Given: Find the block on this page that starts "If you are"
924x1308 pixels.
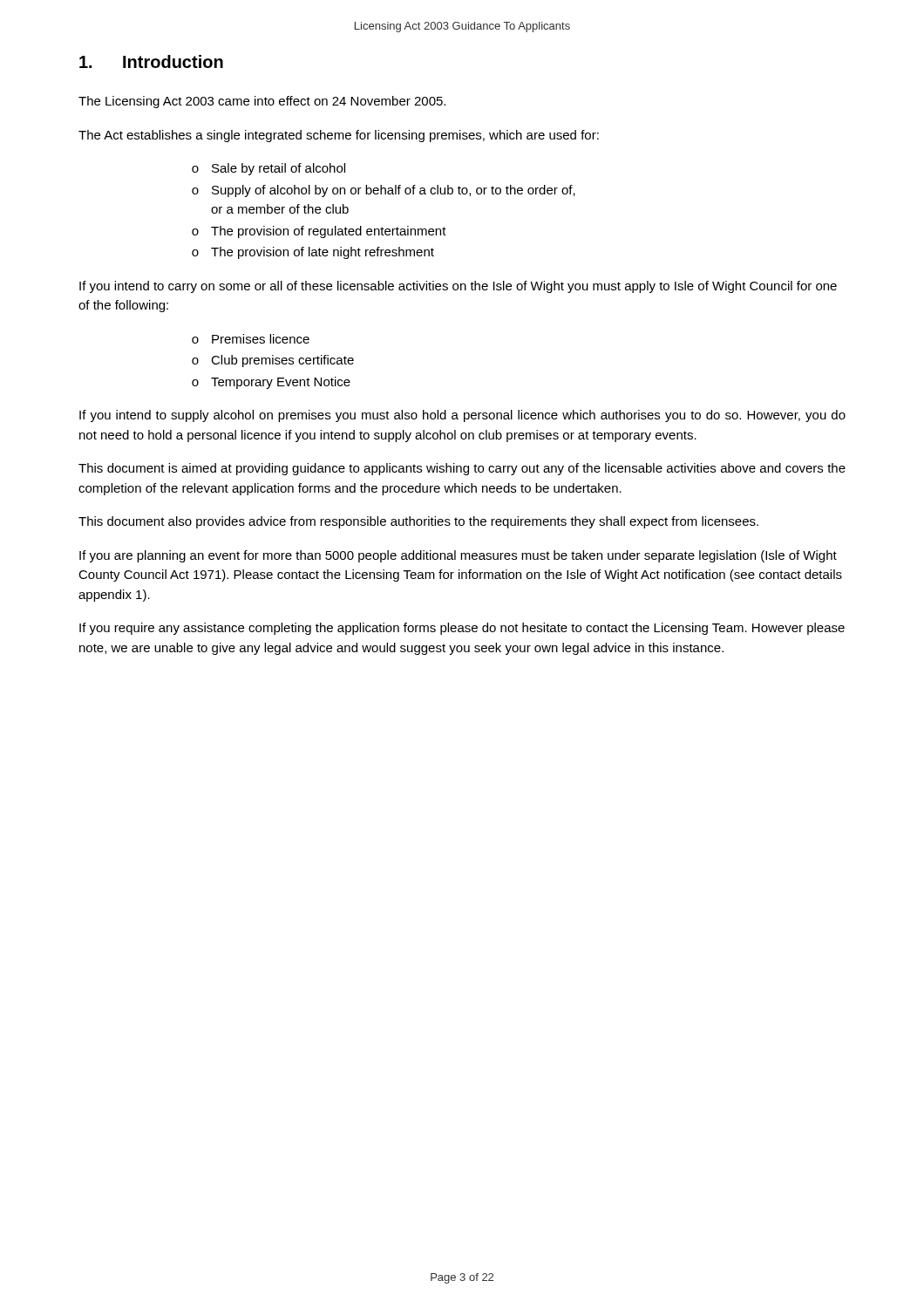Looking at the screenshot, I should point(460,574).
